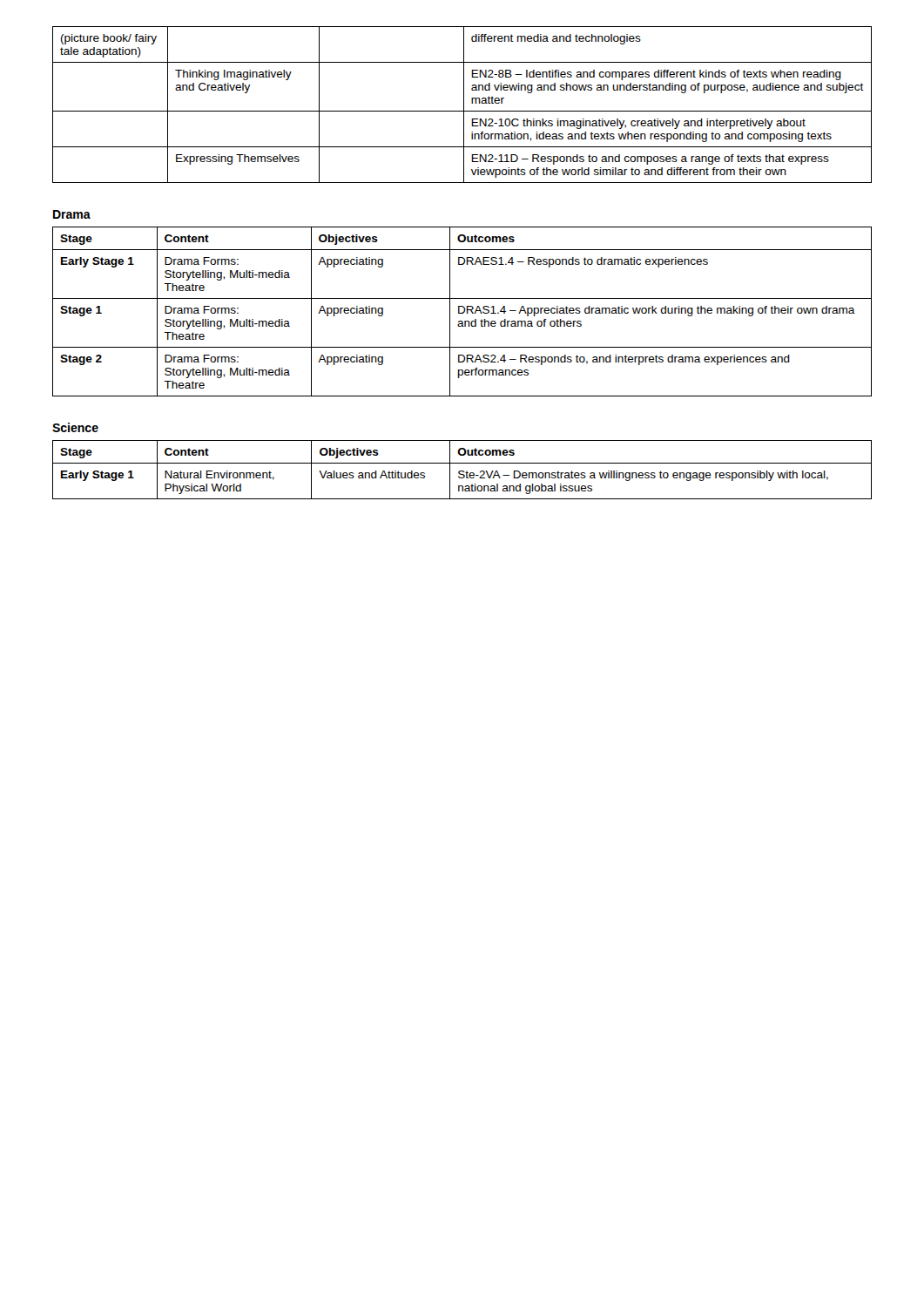Select the table that reads "Natural Environment, Physical"

[x=462, y=470]
